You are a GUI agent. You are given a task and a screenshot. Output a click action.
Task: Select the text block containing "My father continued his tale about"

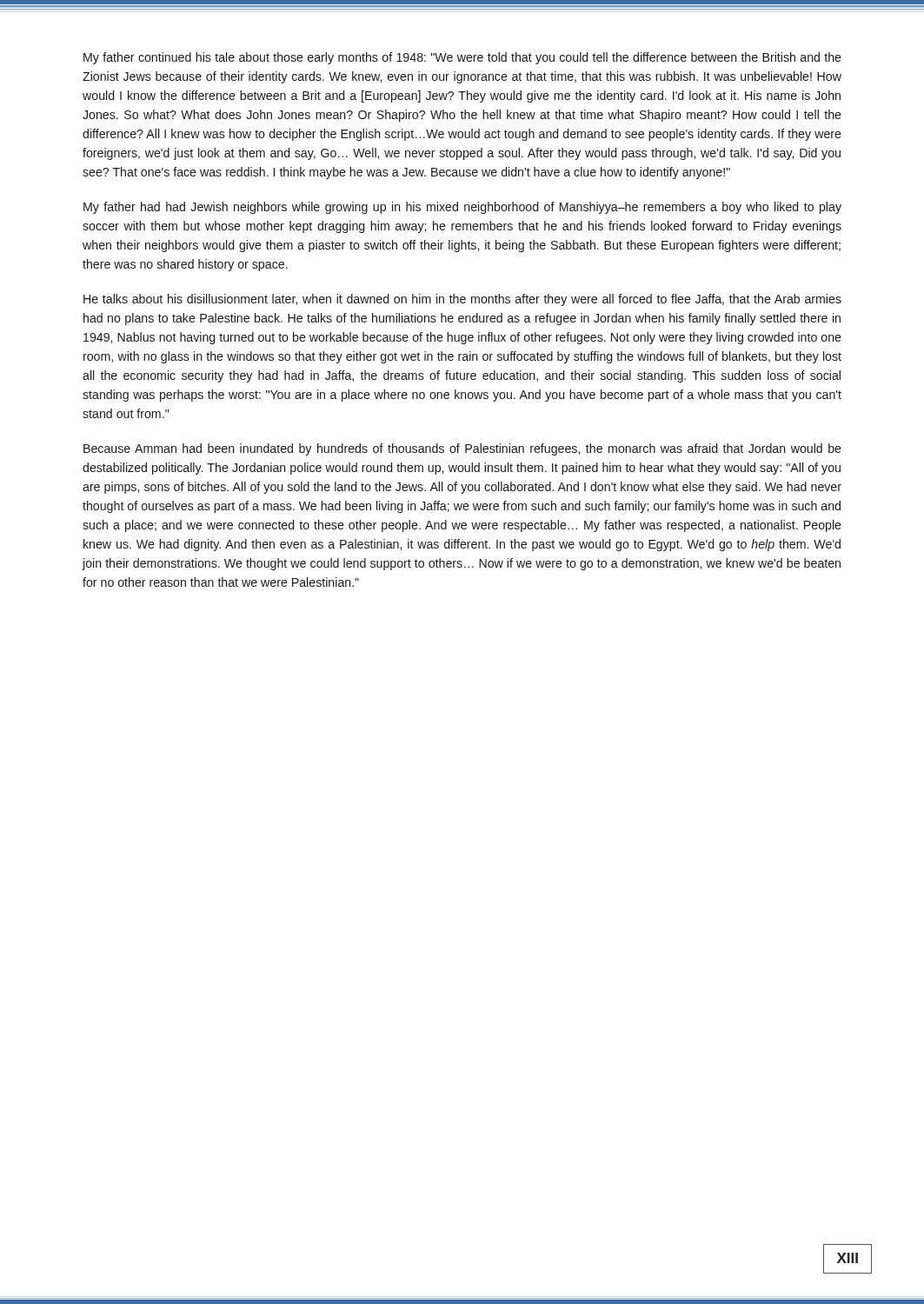coord(462,115)
